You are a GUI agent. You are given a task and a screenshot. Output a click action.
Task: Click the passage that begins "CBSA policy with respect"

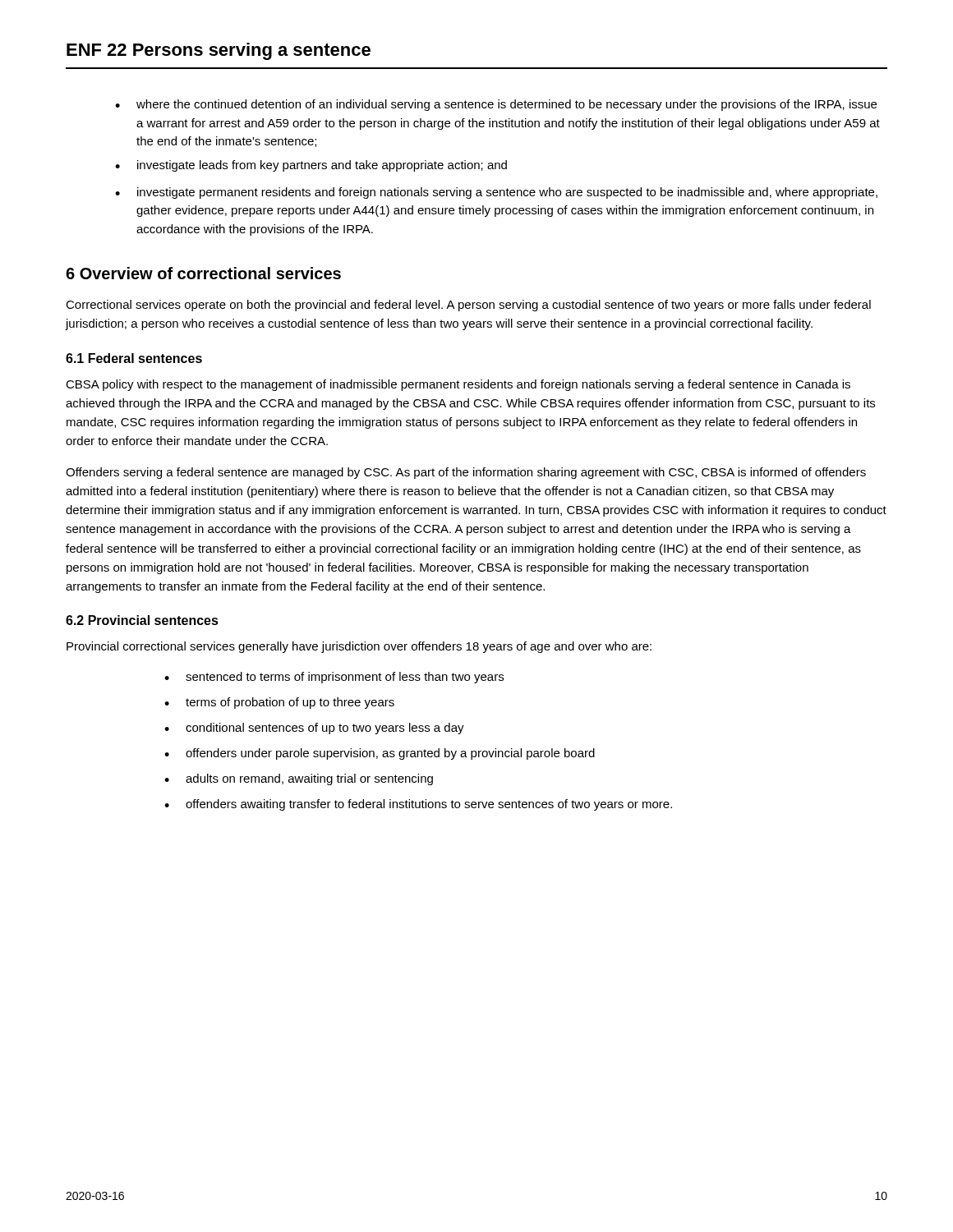[x=471, y=412]
